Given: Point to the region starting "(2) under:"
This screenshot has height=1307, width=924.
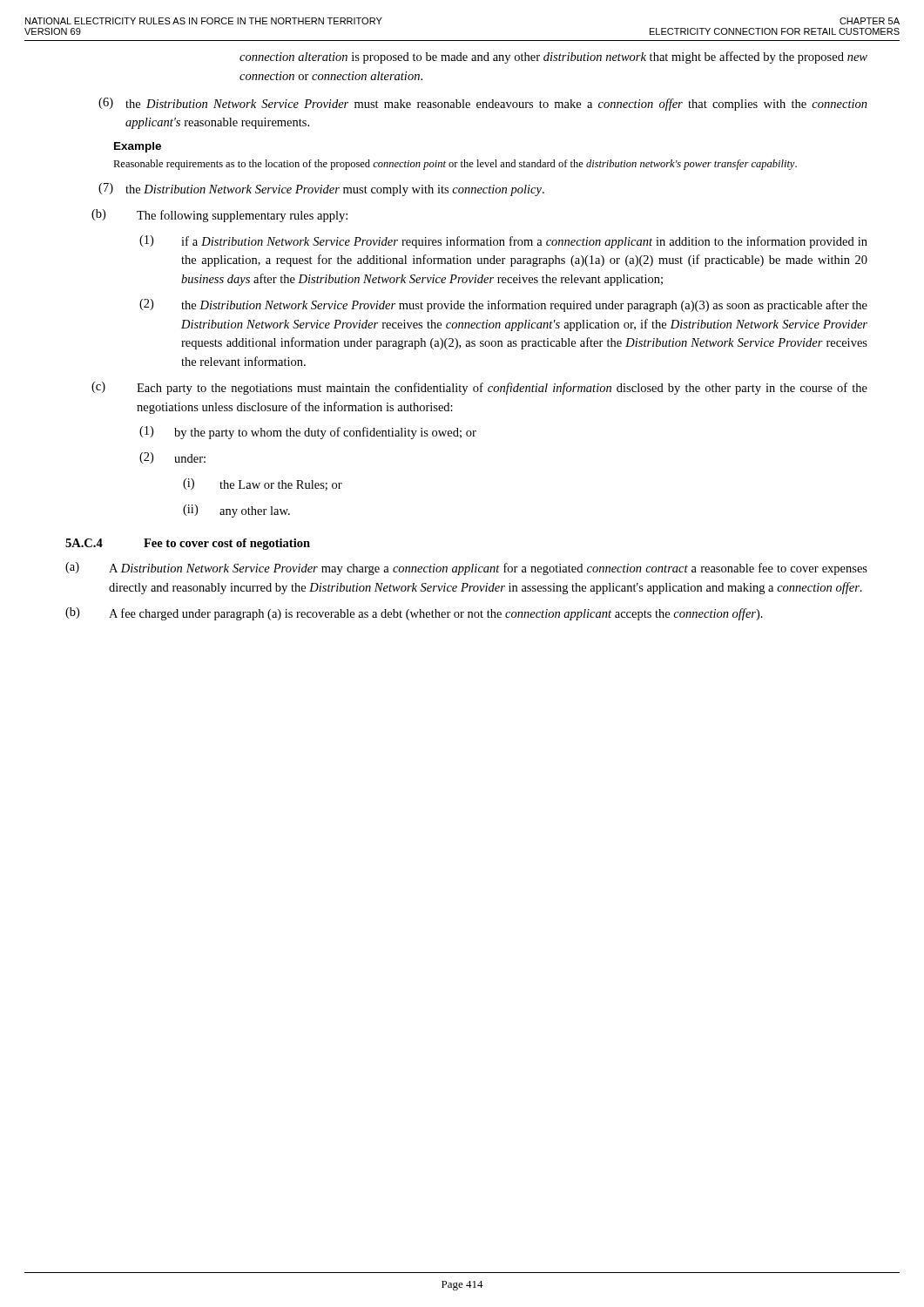Looking at the screenshot, I should [x=172, y=458].
